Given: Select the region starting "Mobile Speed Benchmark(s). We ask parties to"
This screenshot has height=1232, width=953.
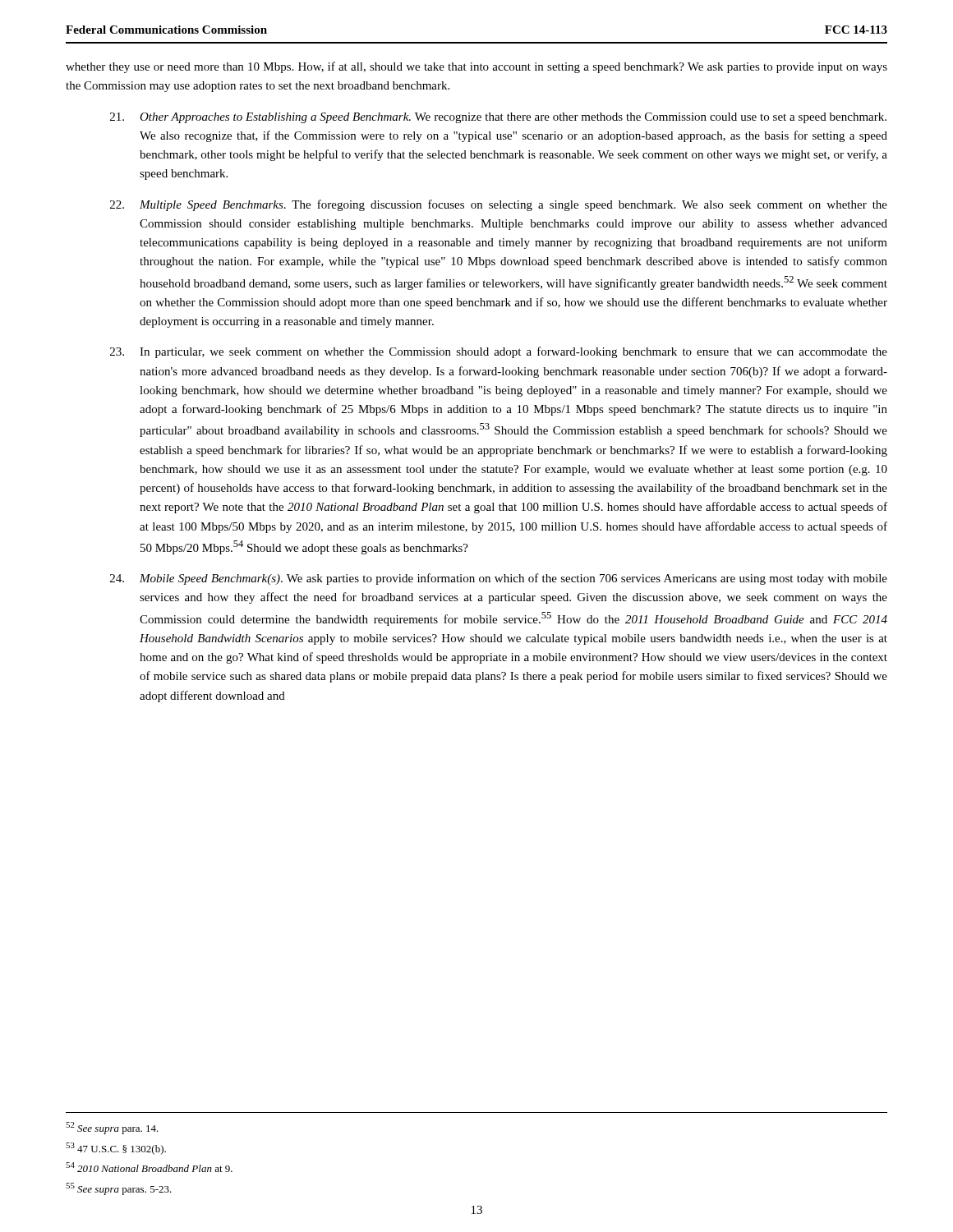Looking at the screenshot, I should point(476,637).
